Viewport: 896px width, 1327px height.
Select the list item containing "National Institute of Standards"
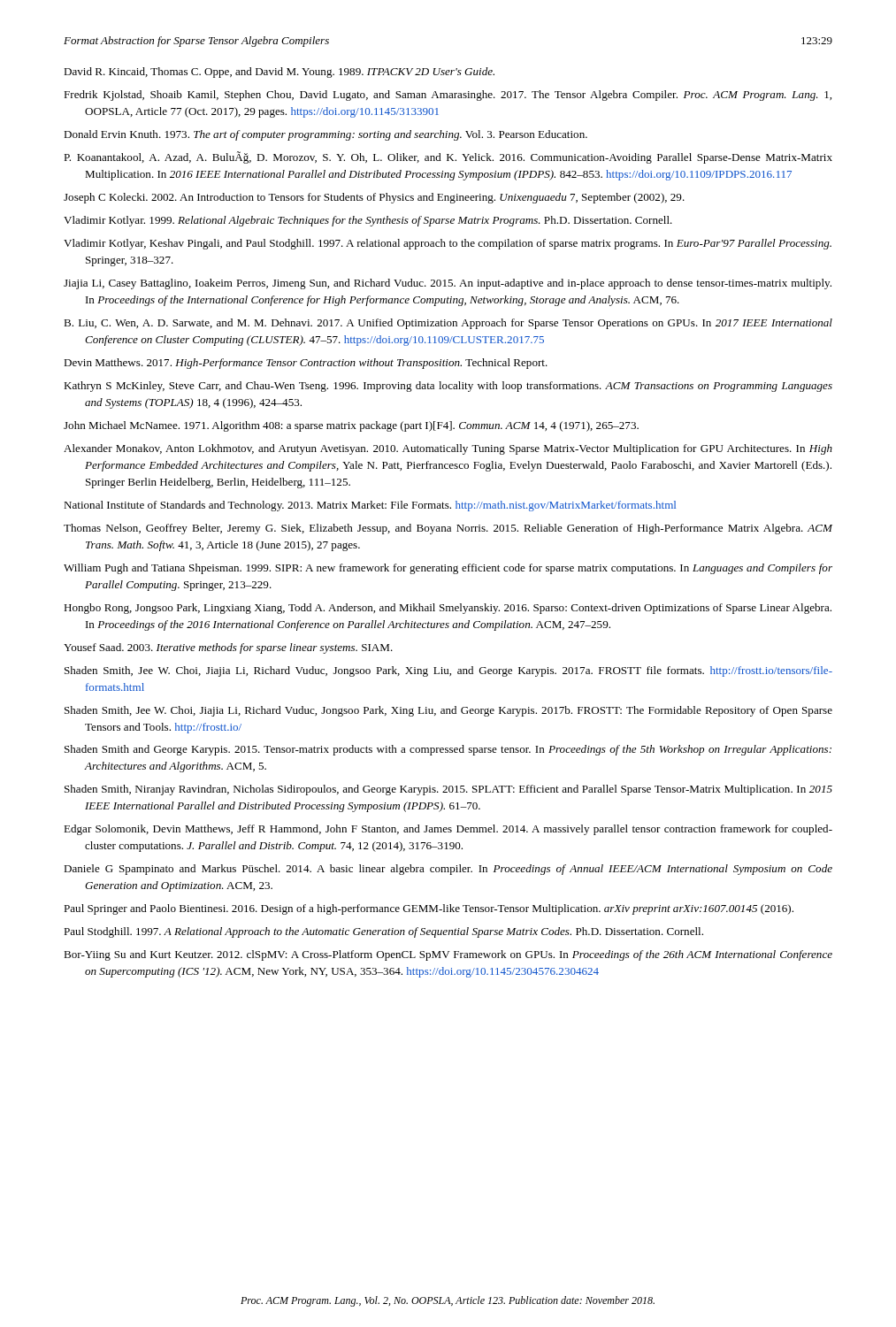click(370, 504)
